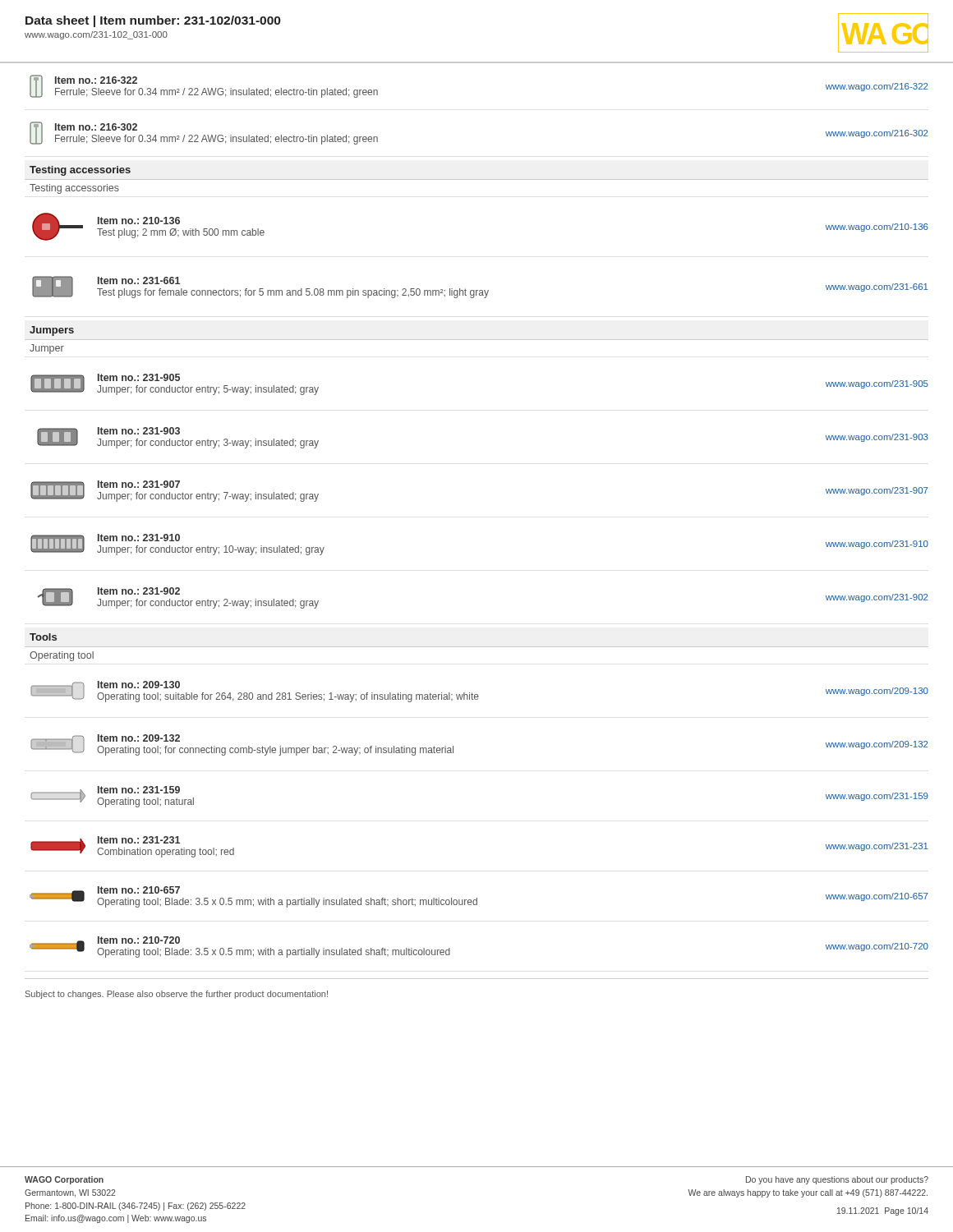This screenshot has height=1232, width=953.
Task: Point to the block beginning "Item no.: 231-905 Jumper; for conductor entry;"
Action: coord(170,386)
